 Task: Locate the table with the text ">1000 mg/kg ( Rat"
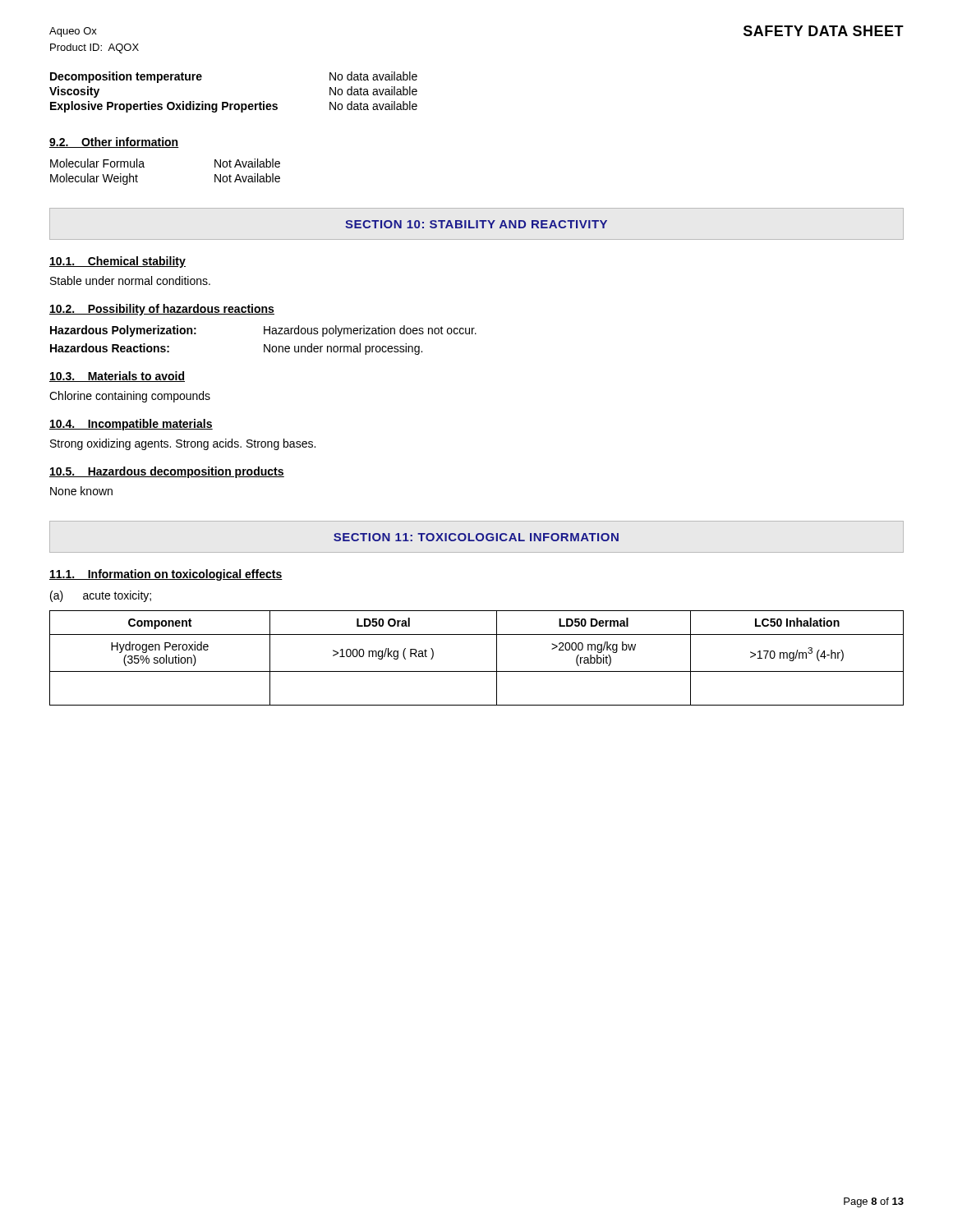click(476, 658)
